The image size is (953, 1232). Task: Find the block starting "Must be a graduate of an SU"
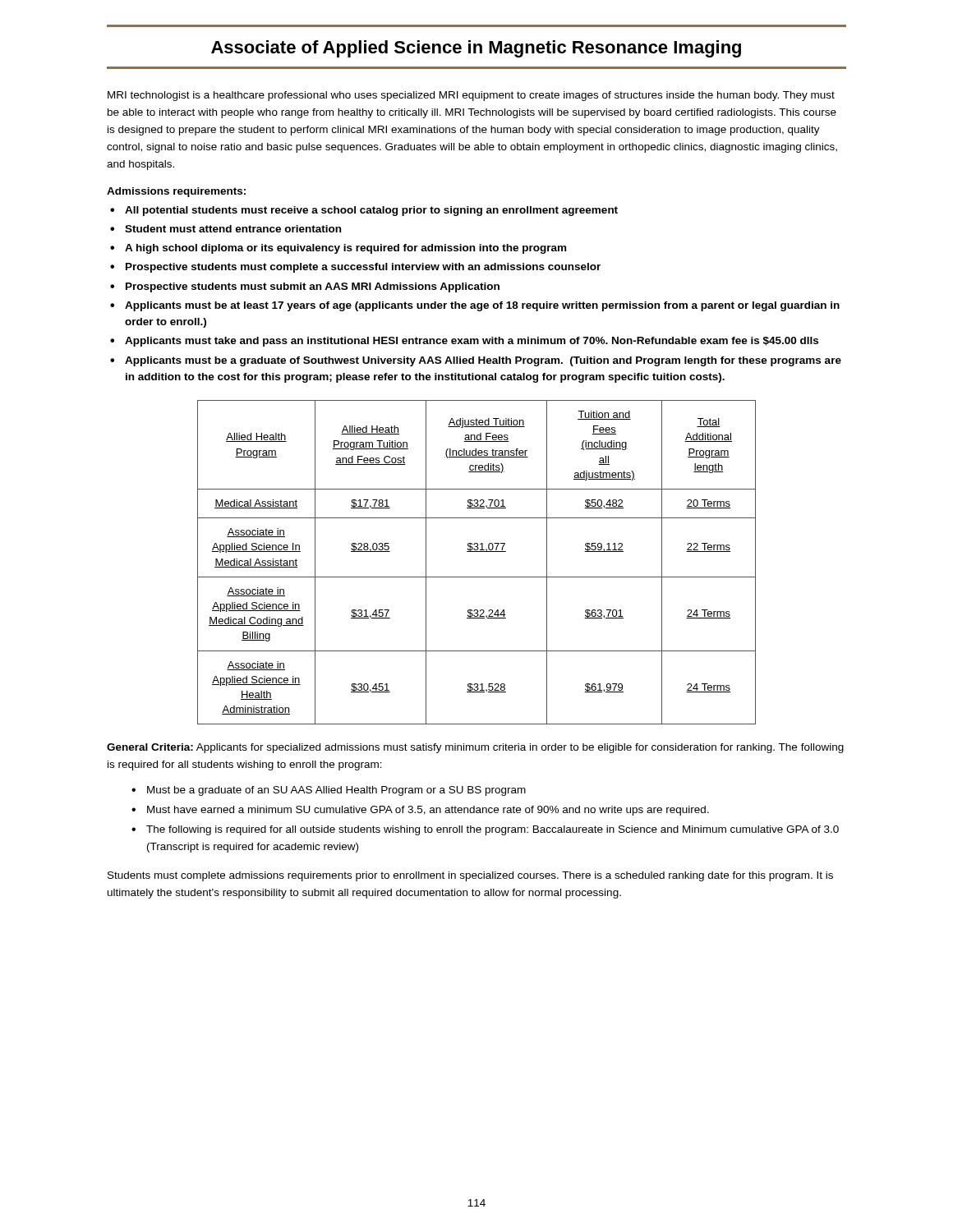[336, 790]
